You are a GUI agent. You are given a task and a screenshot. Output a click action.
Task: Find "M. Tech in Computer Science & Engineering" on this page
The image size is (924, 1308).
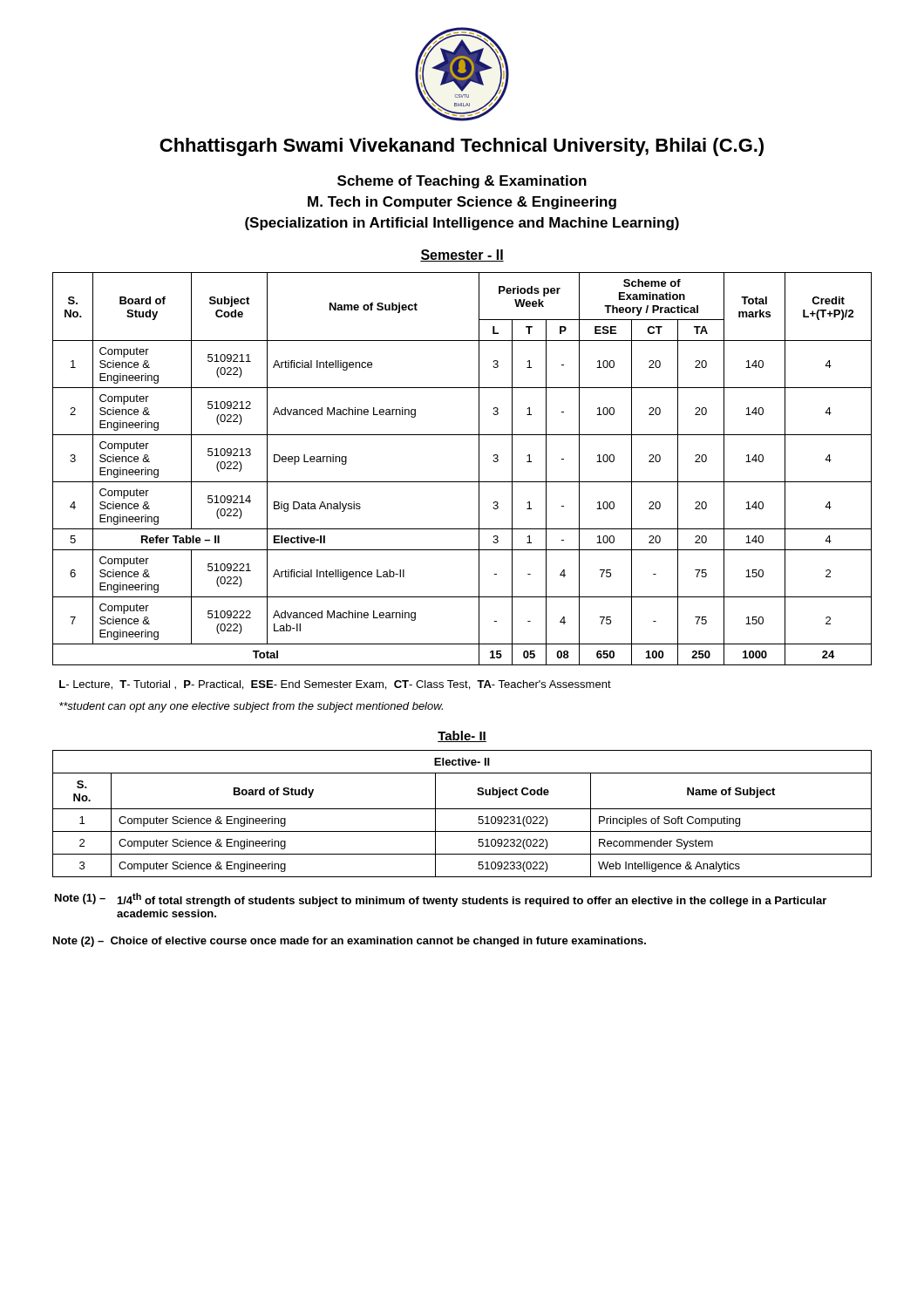[462, 202]
